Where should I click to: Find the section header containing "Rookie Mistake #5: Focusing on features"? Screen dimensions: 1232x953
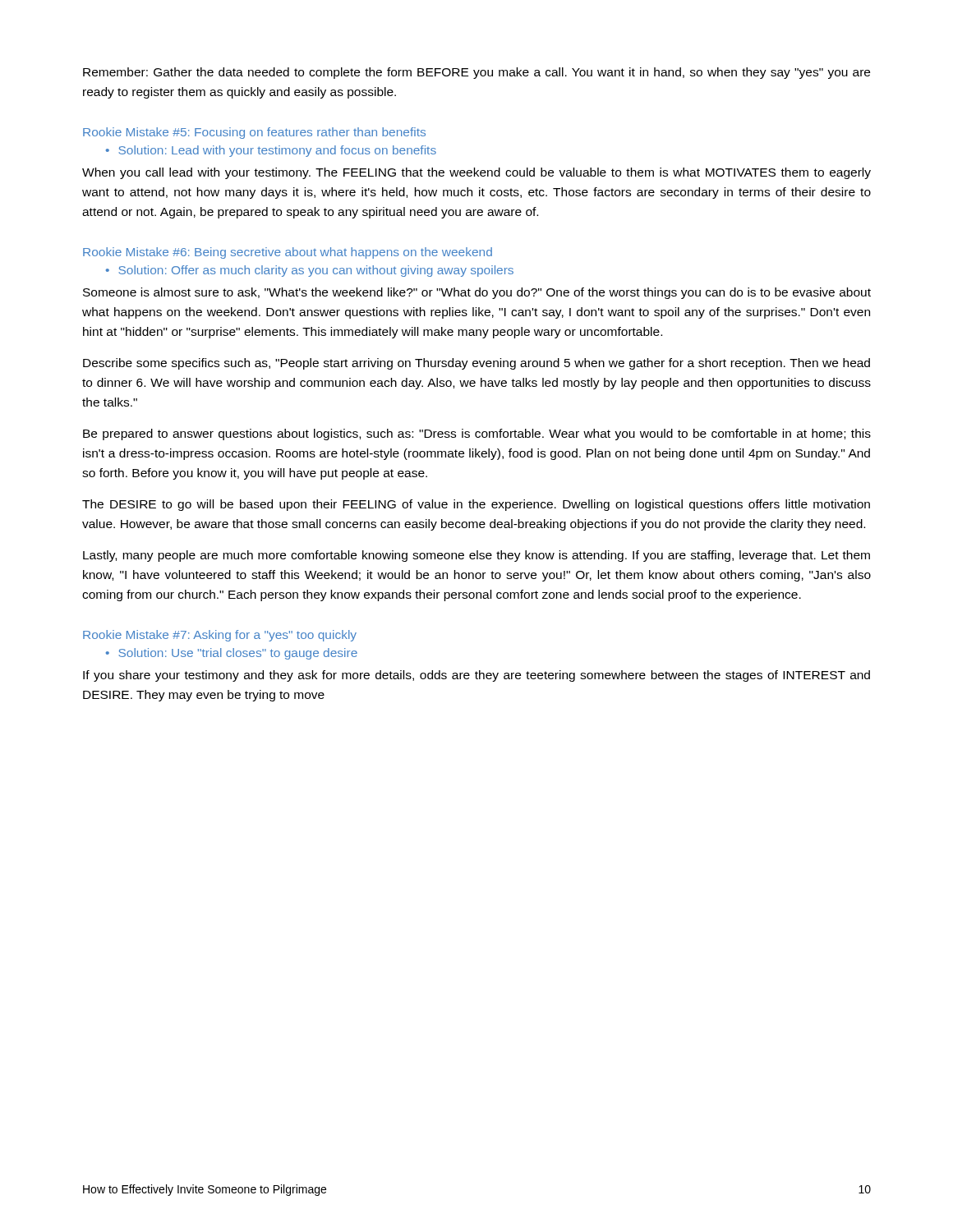(x=254, y=132)
